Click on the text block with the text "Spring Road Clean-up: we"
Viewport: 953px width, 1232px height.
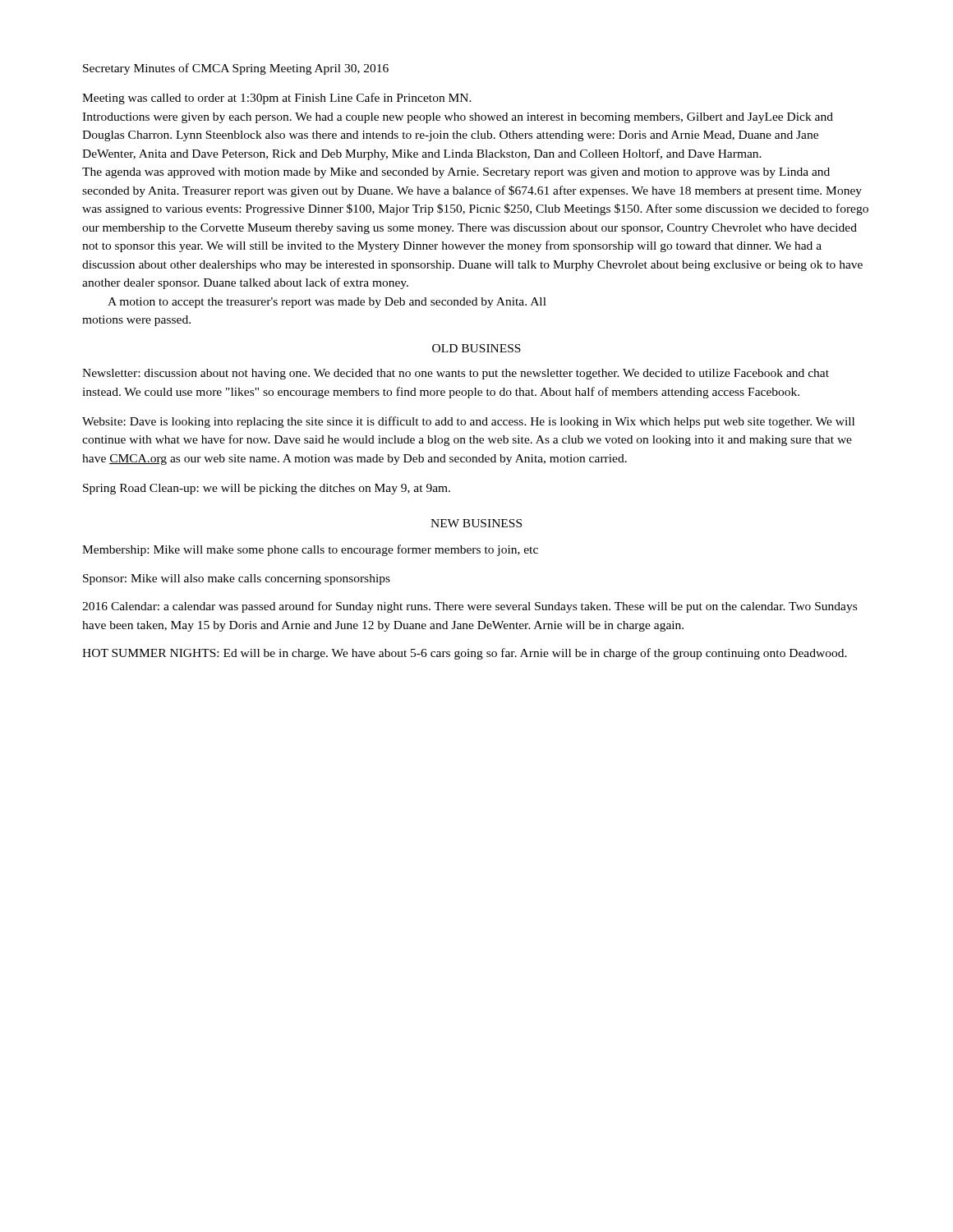(x=267, y=488)
